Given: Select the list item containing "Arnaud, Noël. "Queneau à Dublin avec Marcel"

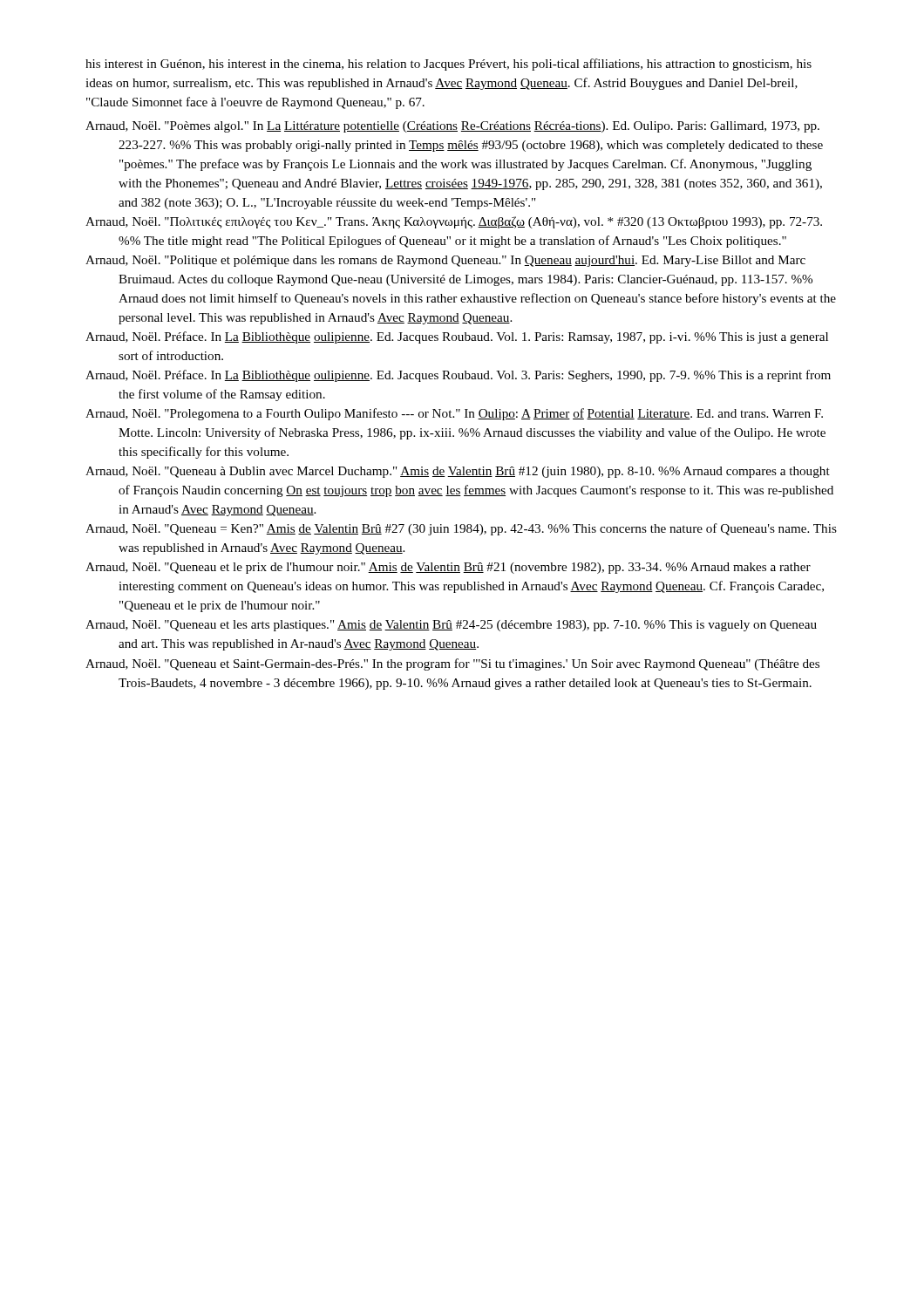Looking at the screenshot, I should [460, 490].
